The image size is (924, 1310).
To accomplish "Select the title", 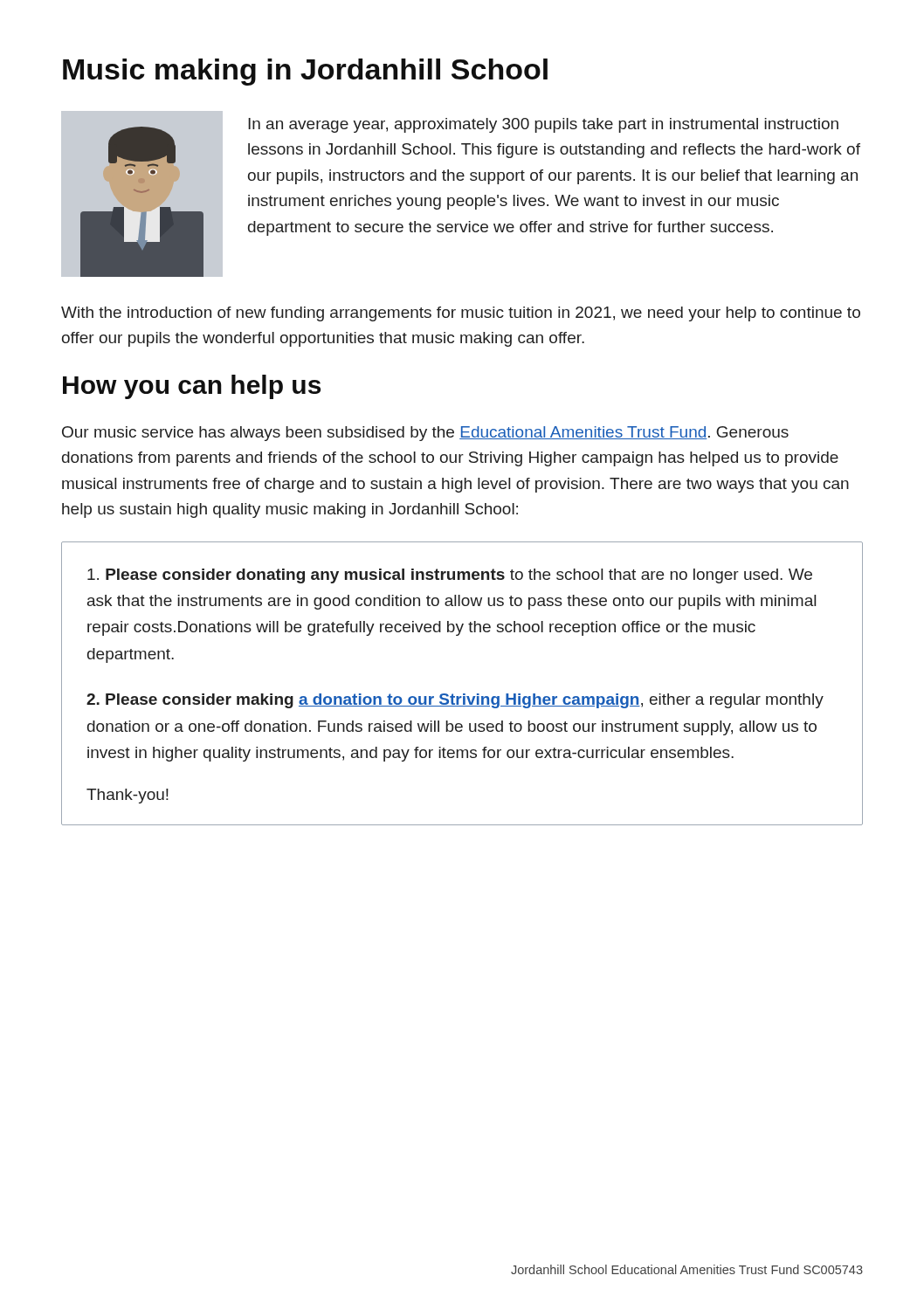I will coord(462,69).
